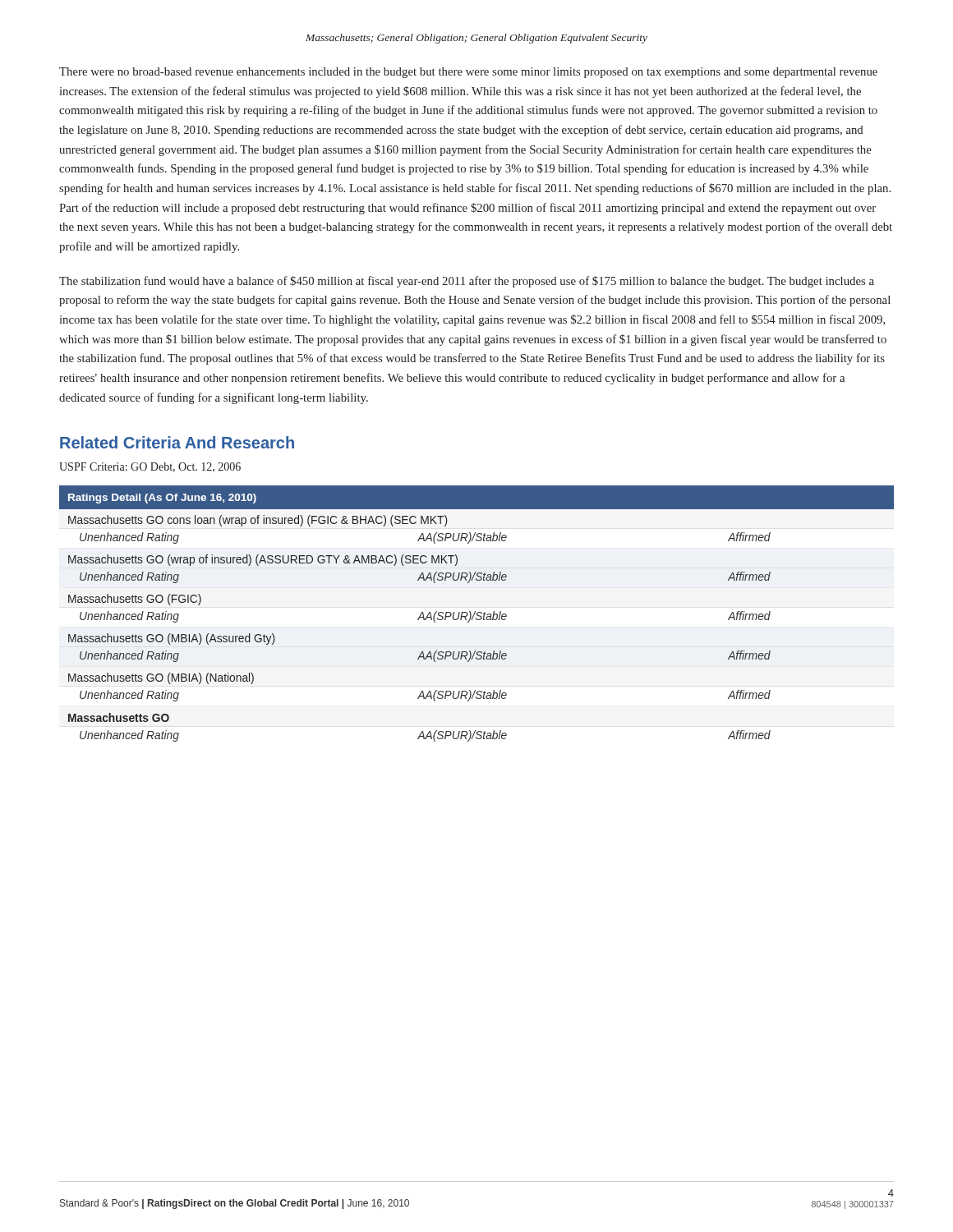Click on the table containing "Ratings Detail (As"
Image resolution: width=953 pixels, height=1232 pixels.
[x=476, y=616]
